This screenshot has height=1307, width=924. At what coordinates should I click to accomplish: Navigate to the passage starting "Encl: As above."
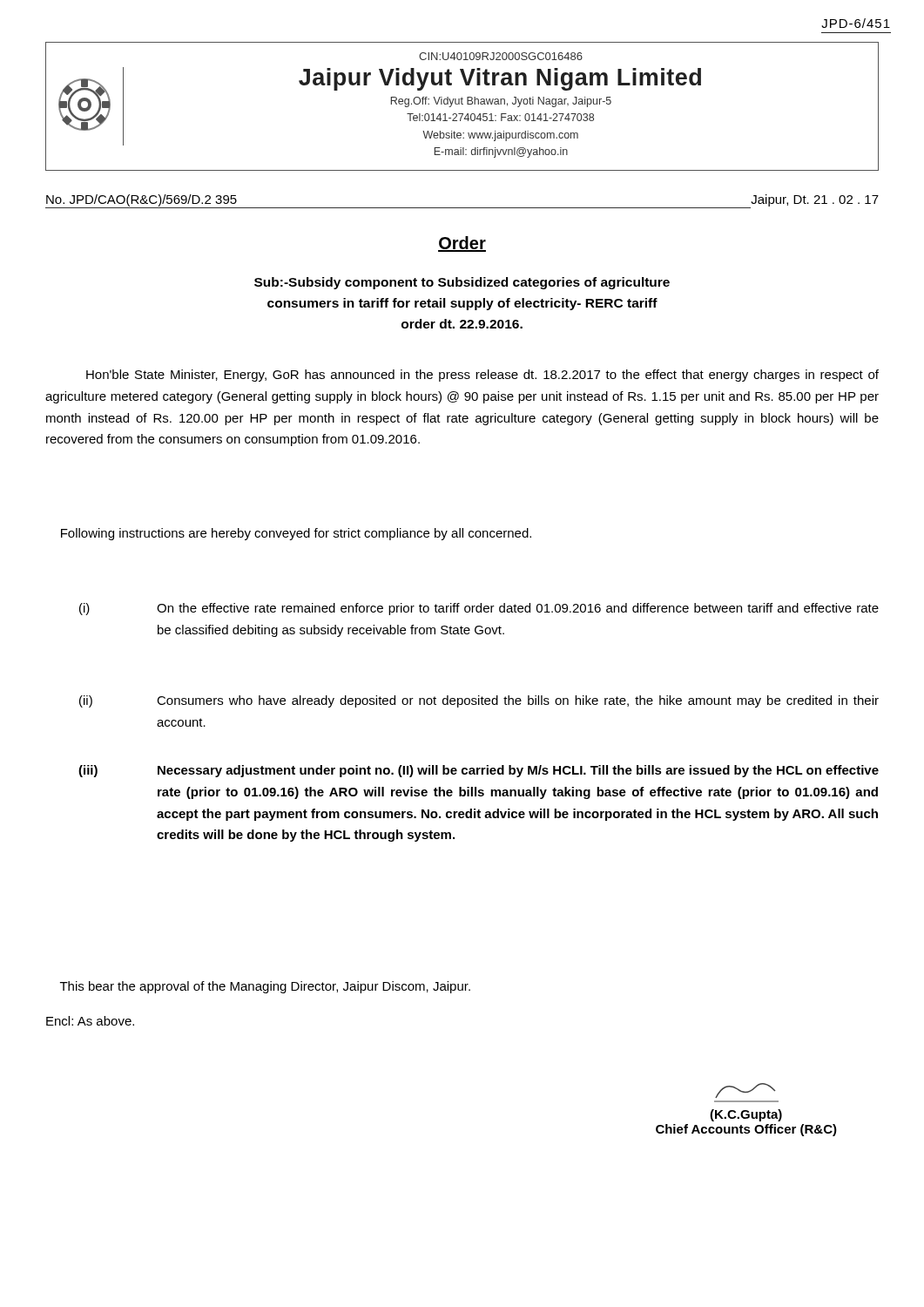90,1021
